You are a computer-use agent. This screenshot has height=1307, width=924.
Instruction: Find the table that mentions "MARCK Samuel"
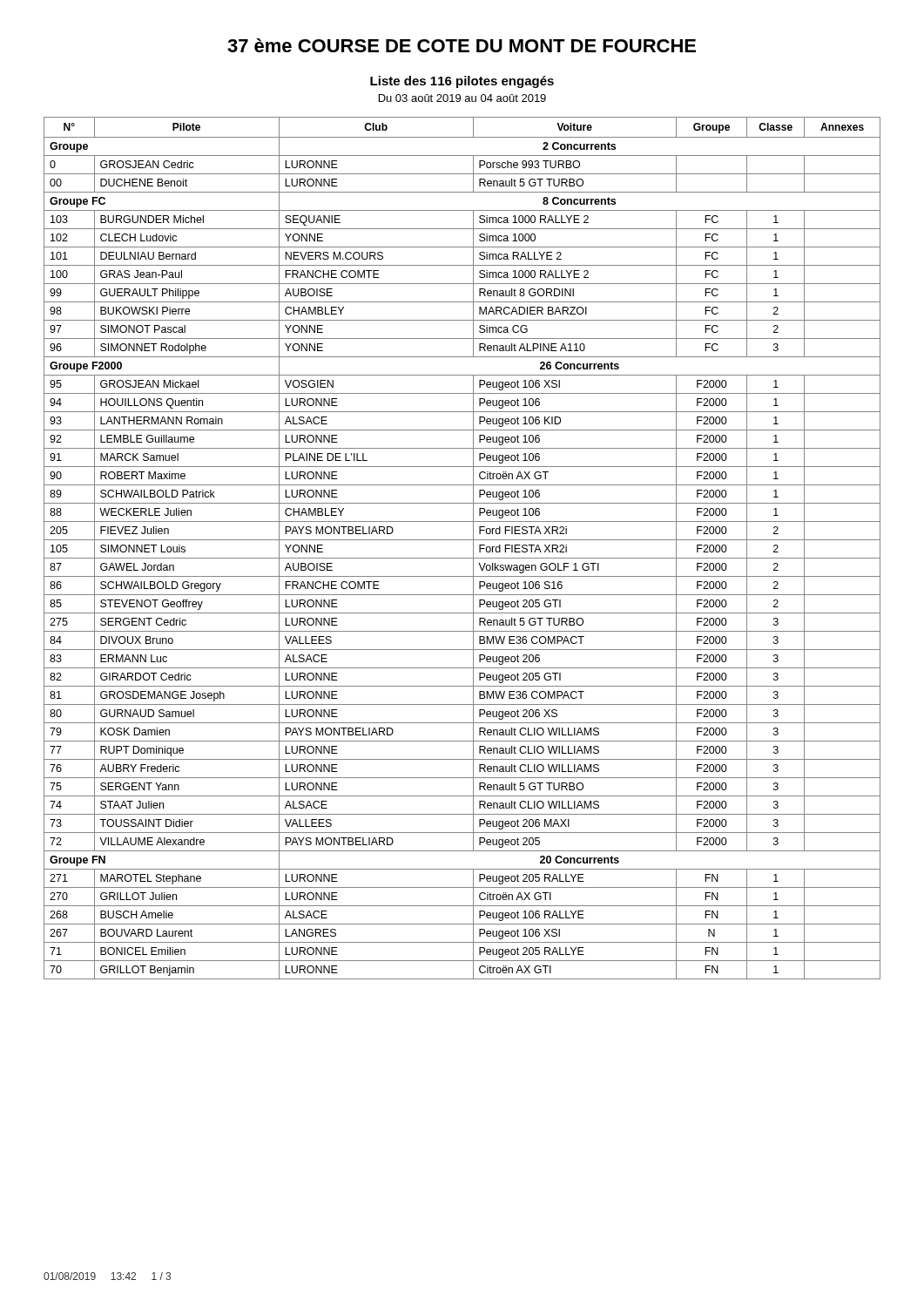462,548
